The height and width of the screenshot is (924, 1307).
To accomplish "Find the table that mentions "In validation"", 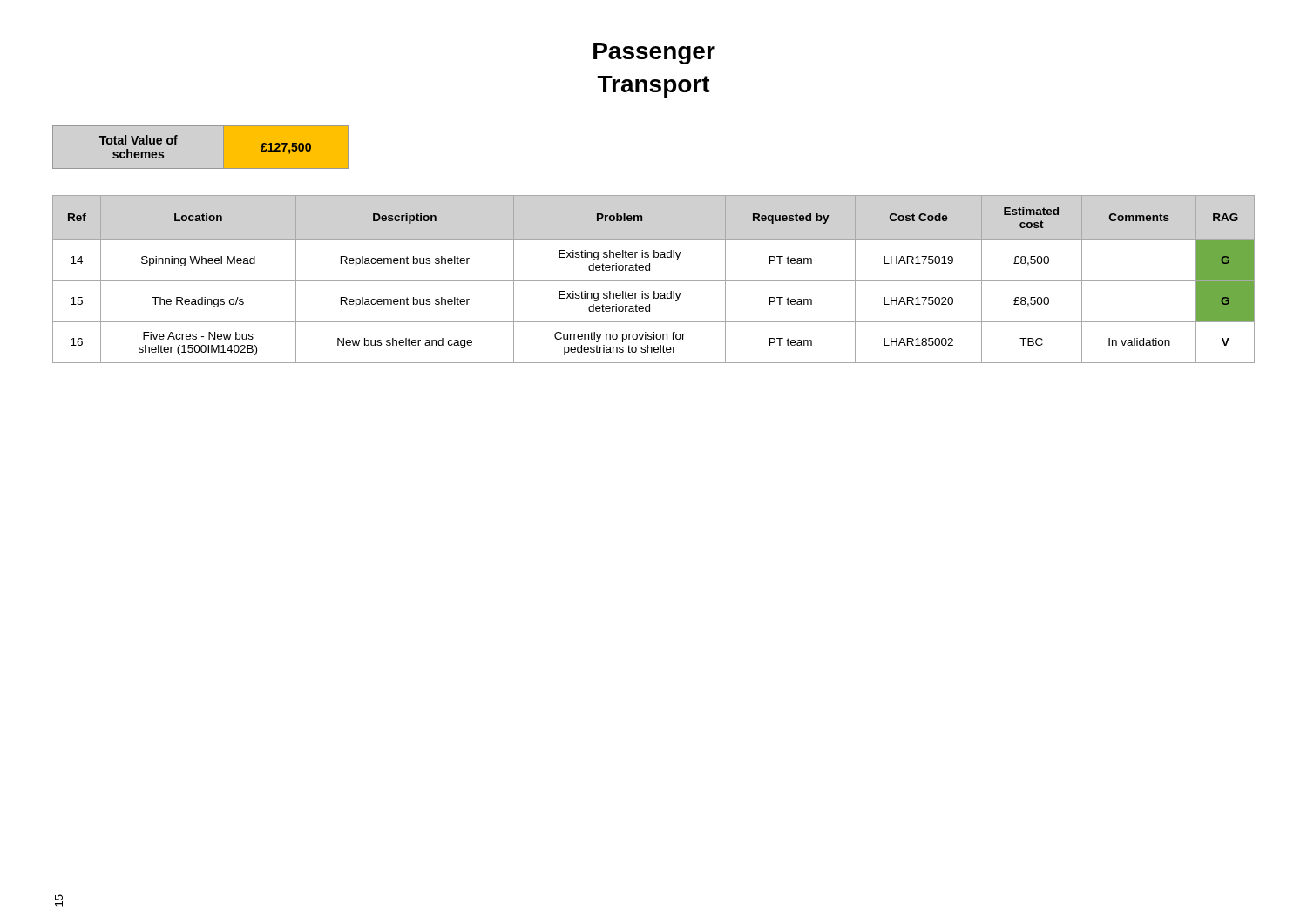I will point(654,279).
